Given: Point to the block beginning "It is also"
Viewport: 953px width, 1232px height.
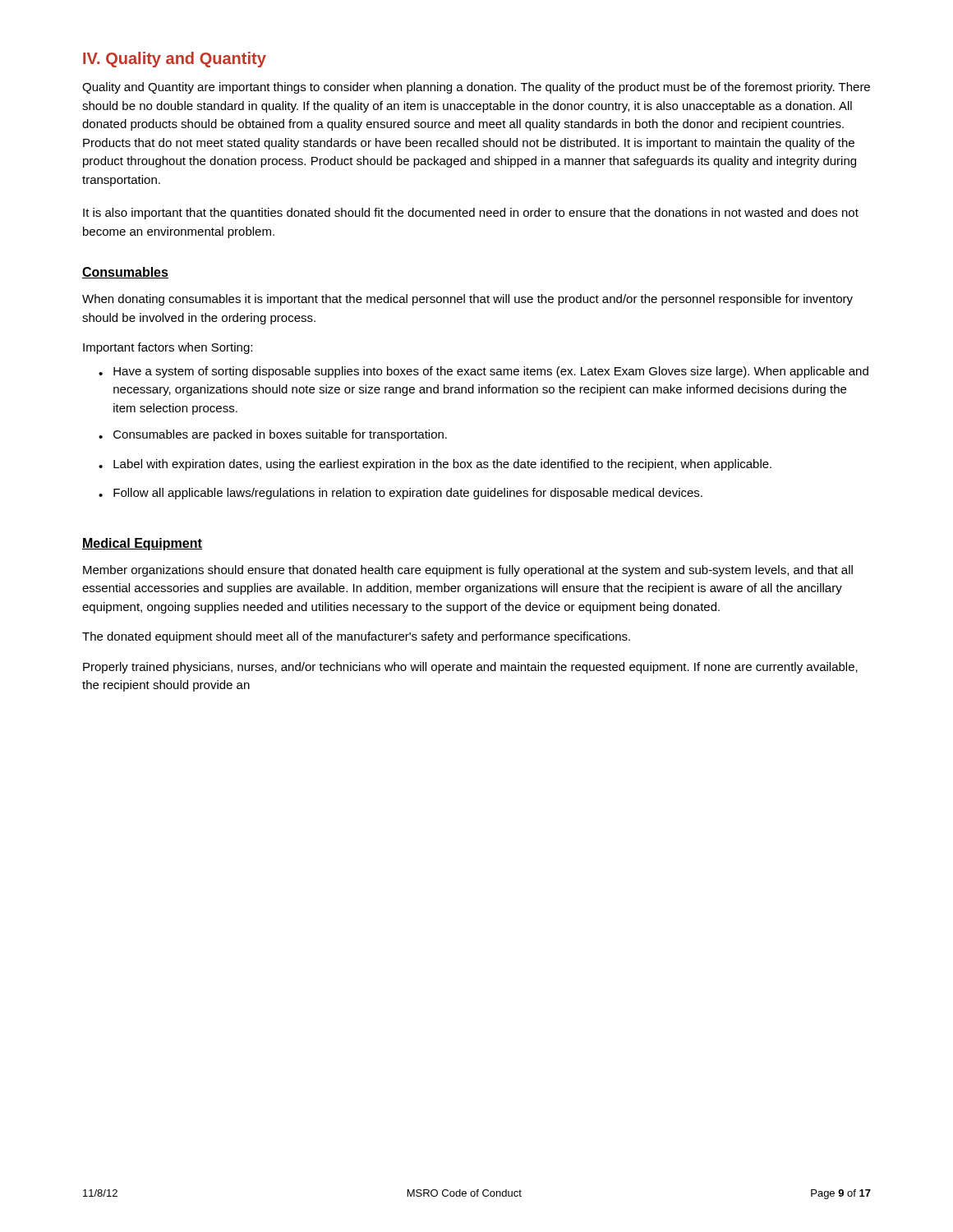Looking at the screenshot, I should click(x=470, y=222).
